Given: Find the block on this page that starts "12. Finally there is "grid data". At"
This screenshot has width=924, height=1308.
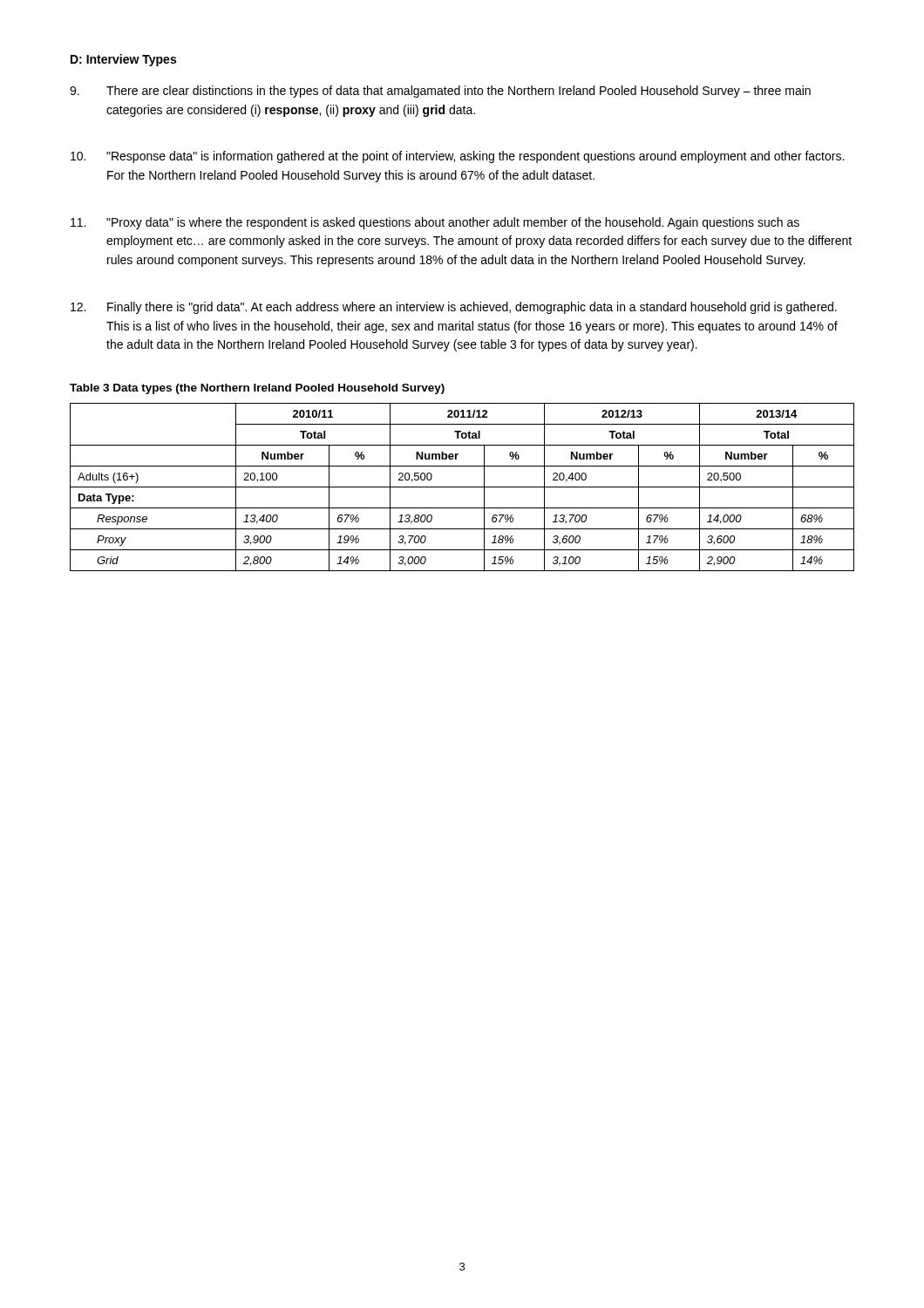Looking at the screenshot, I should [x=462, y=326].
